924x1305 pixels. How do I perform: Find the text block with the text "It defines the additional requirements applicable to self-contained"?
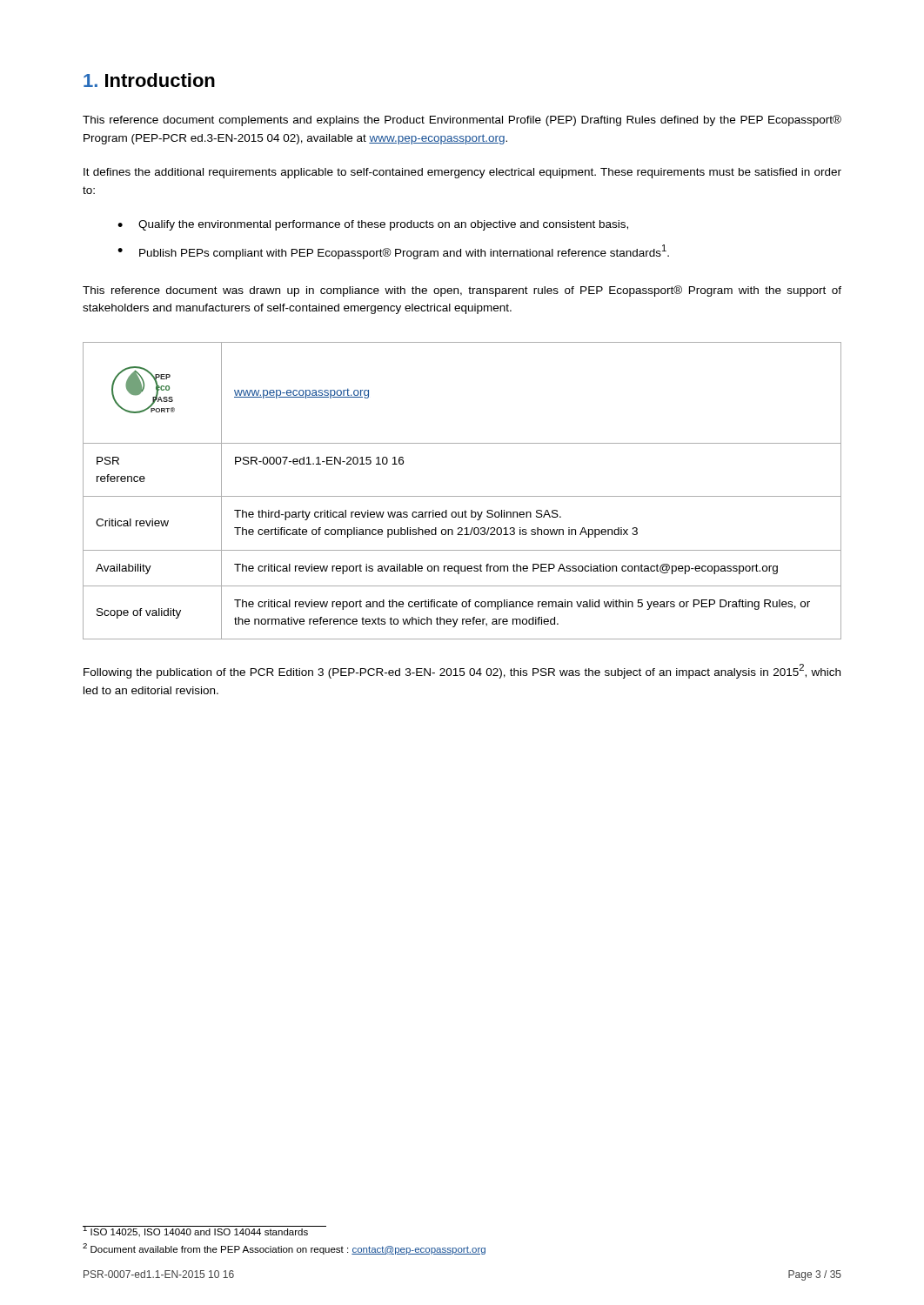point(462,181)
